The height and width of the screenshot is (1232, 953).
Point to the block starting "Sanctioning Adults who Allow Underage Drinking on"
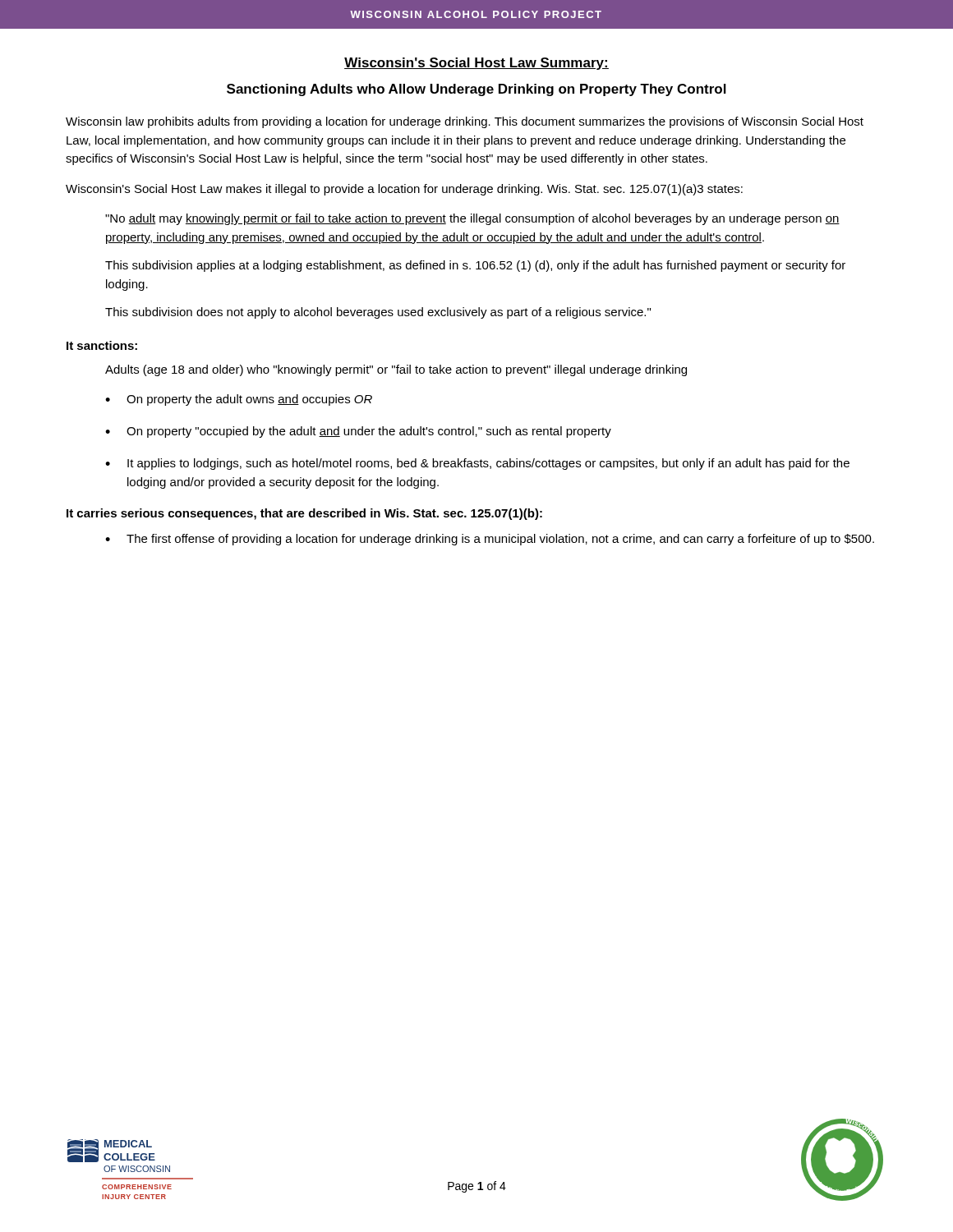point(476,89)
